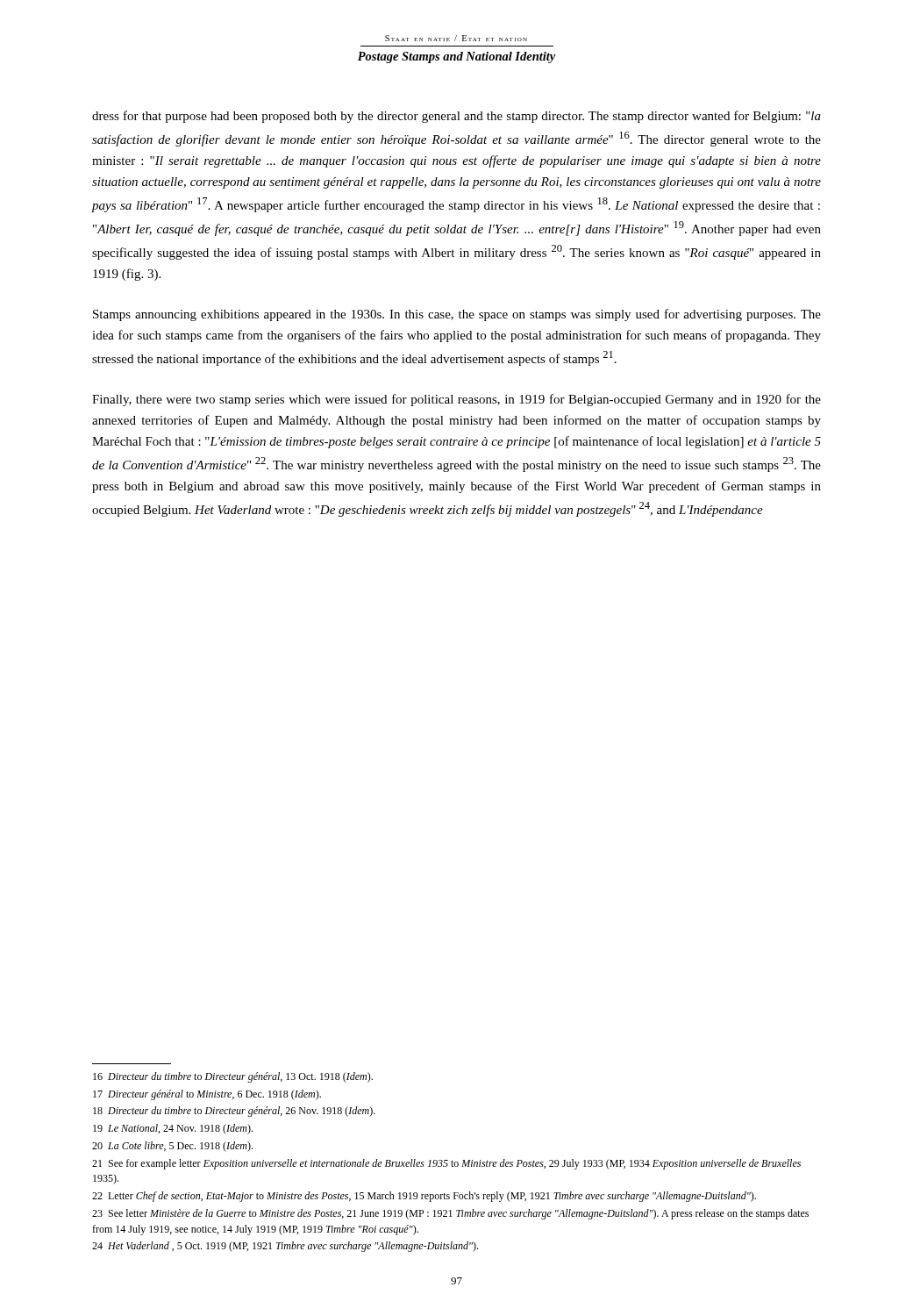Select the region starting "16 Directeur du timbre to Directeur général, 13"
This screenshot has height=1316, width=913.
pyautogui.click(x=233, y=1076)
